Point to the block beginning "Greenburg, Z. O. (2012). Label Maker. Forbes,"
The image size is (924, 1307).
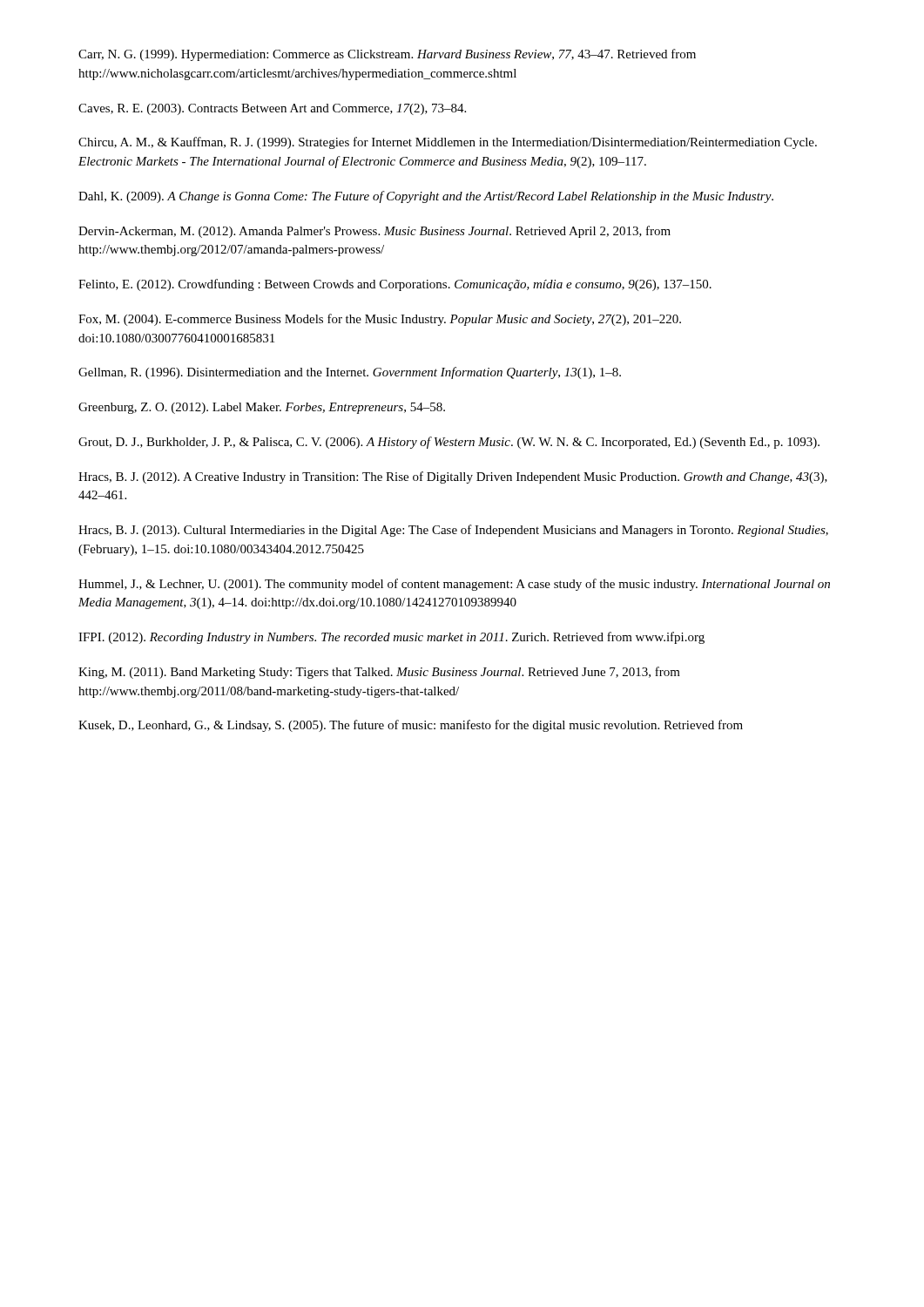(x=262, y=407)
